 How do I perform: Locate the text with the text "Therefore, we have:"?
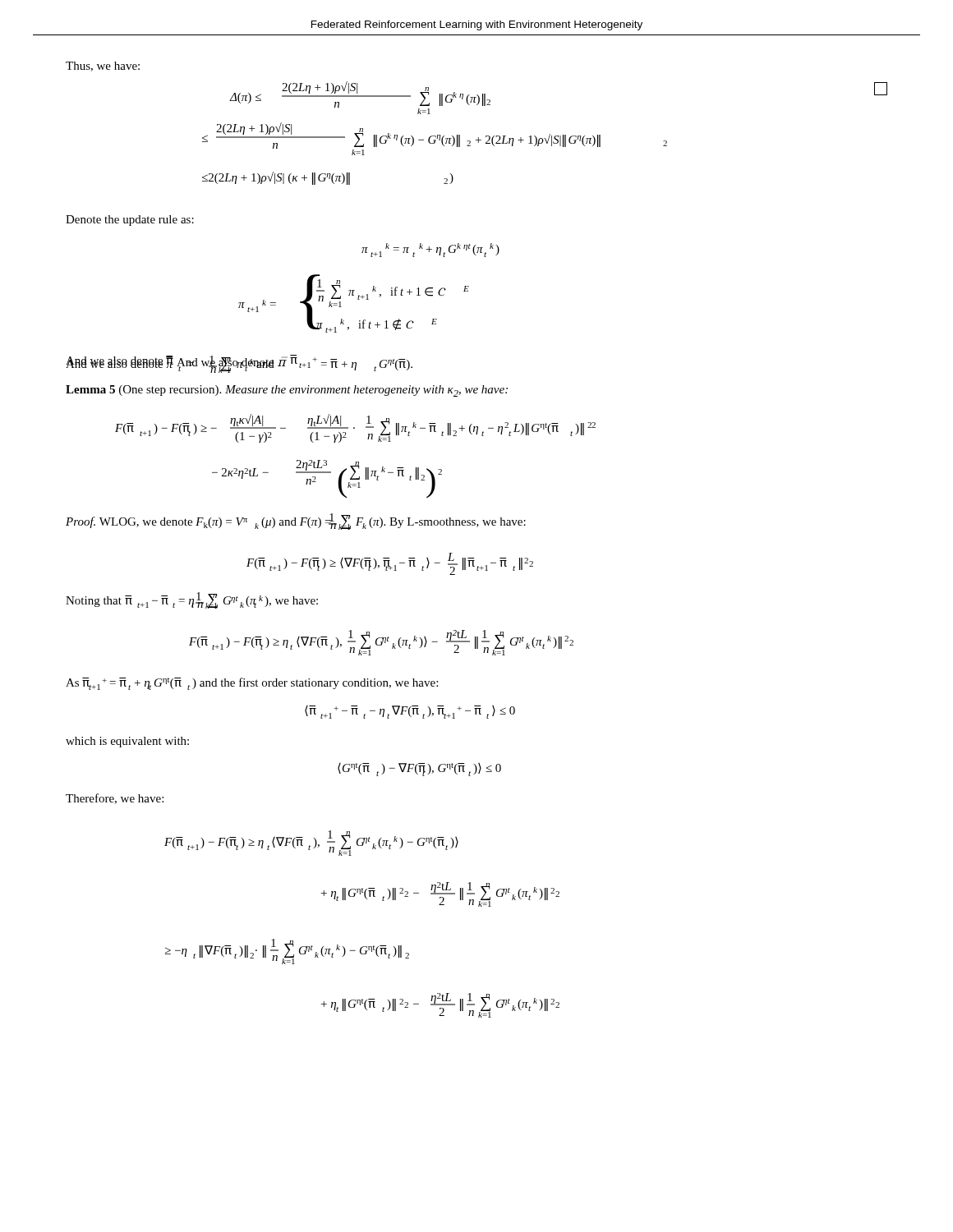pos(115,798)
